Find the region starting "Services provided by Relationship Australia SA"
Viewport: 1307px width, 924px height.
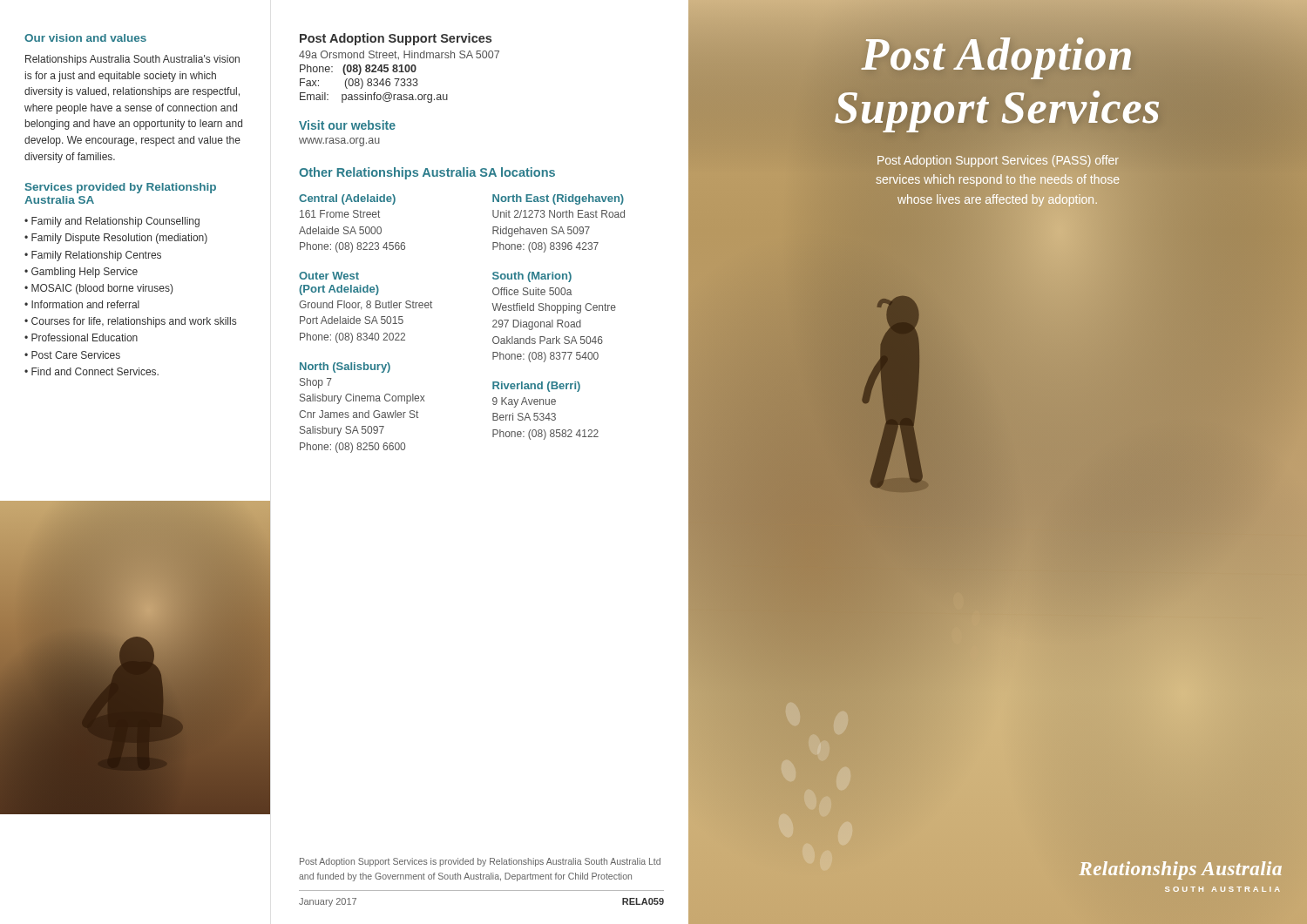pos(121,193)
